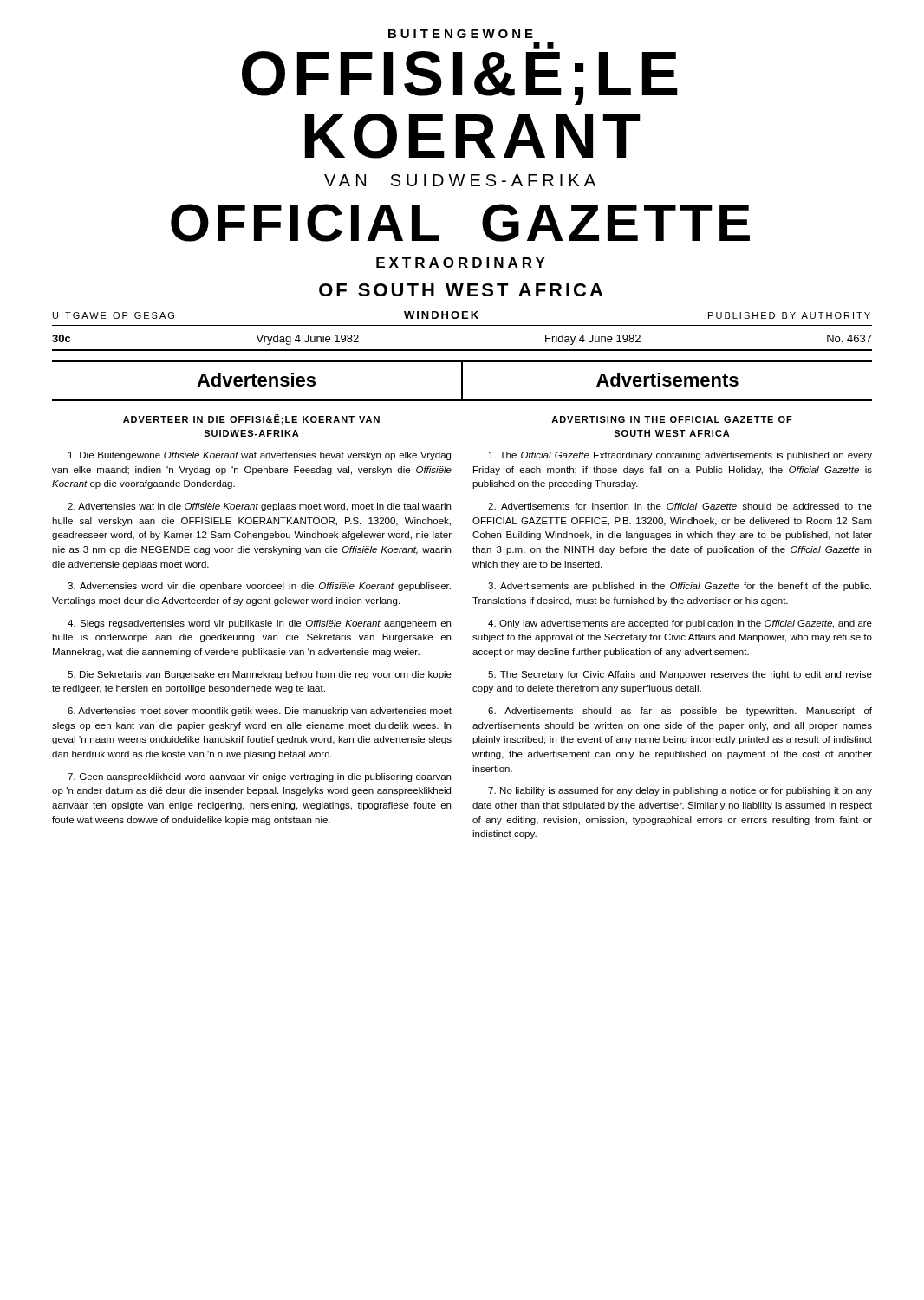Click on the table containing "30c Vrydag 4 Junie"
Viewport: 924px width, 1300px height.
462,339
